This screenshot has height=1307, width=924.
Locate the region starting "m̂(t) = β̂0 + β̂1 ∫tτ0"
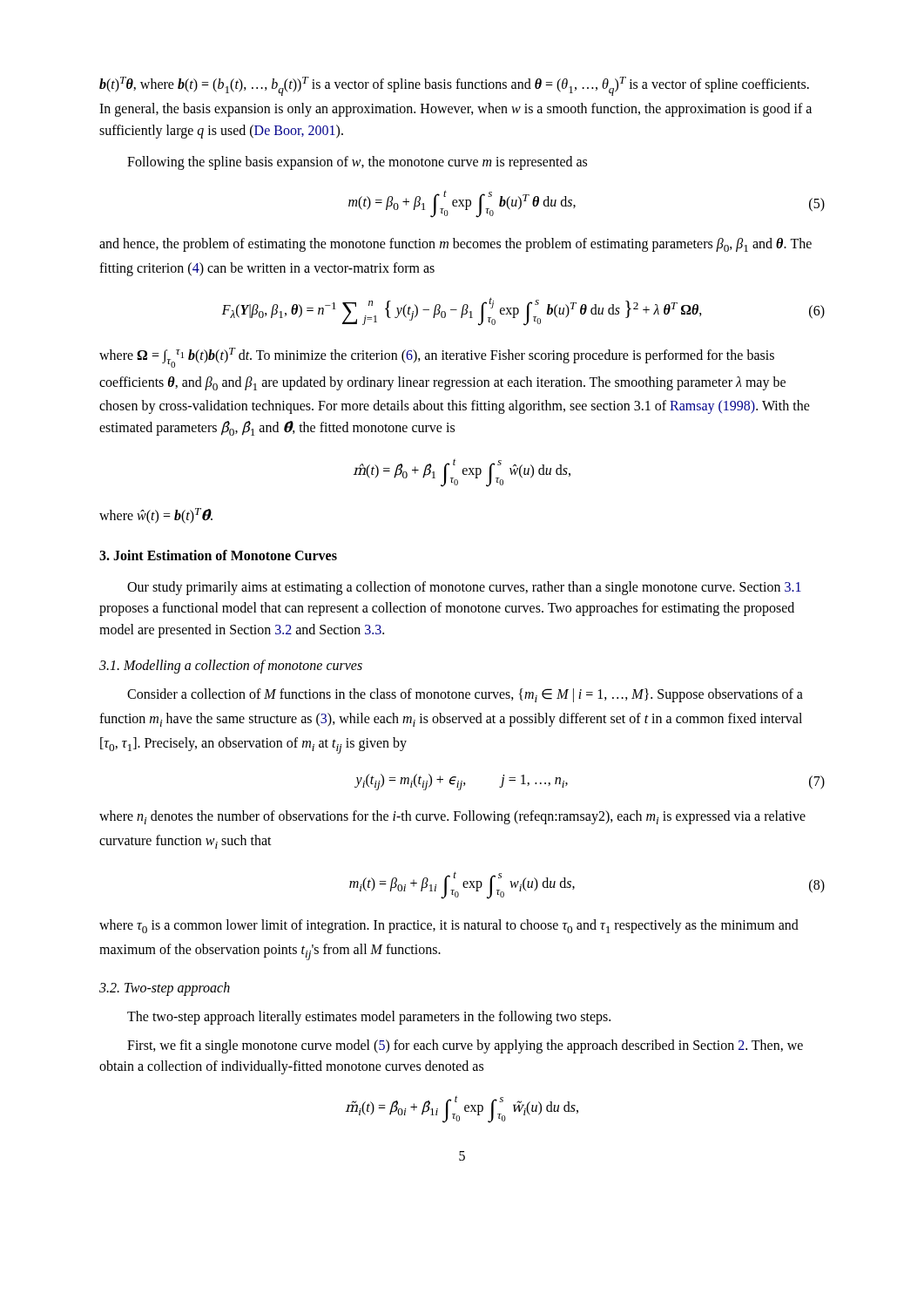click(x=462, y=472)
